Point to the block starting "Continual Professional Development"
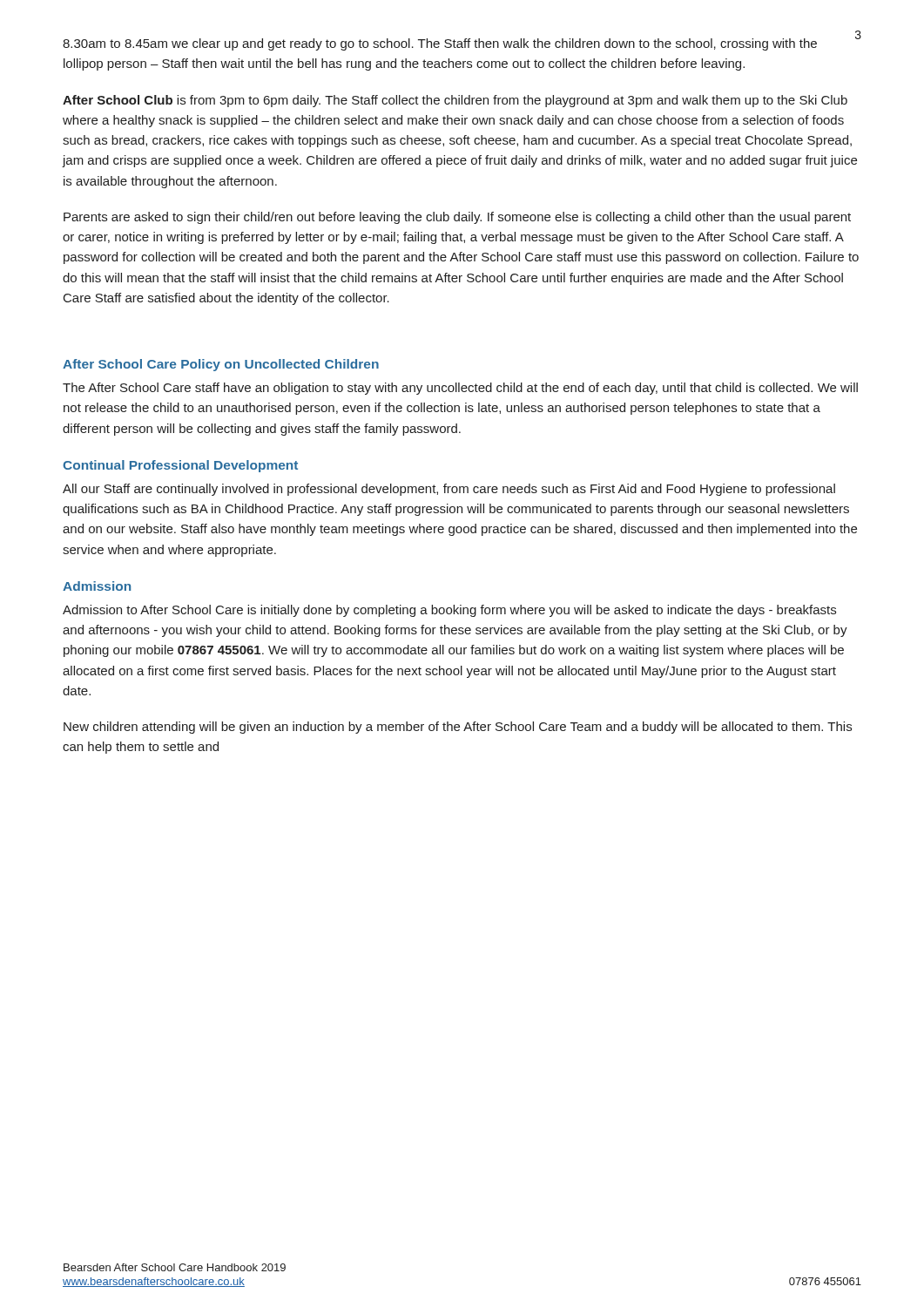This screenshot has height=1307, width=924. point(180,465)
